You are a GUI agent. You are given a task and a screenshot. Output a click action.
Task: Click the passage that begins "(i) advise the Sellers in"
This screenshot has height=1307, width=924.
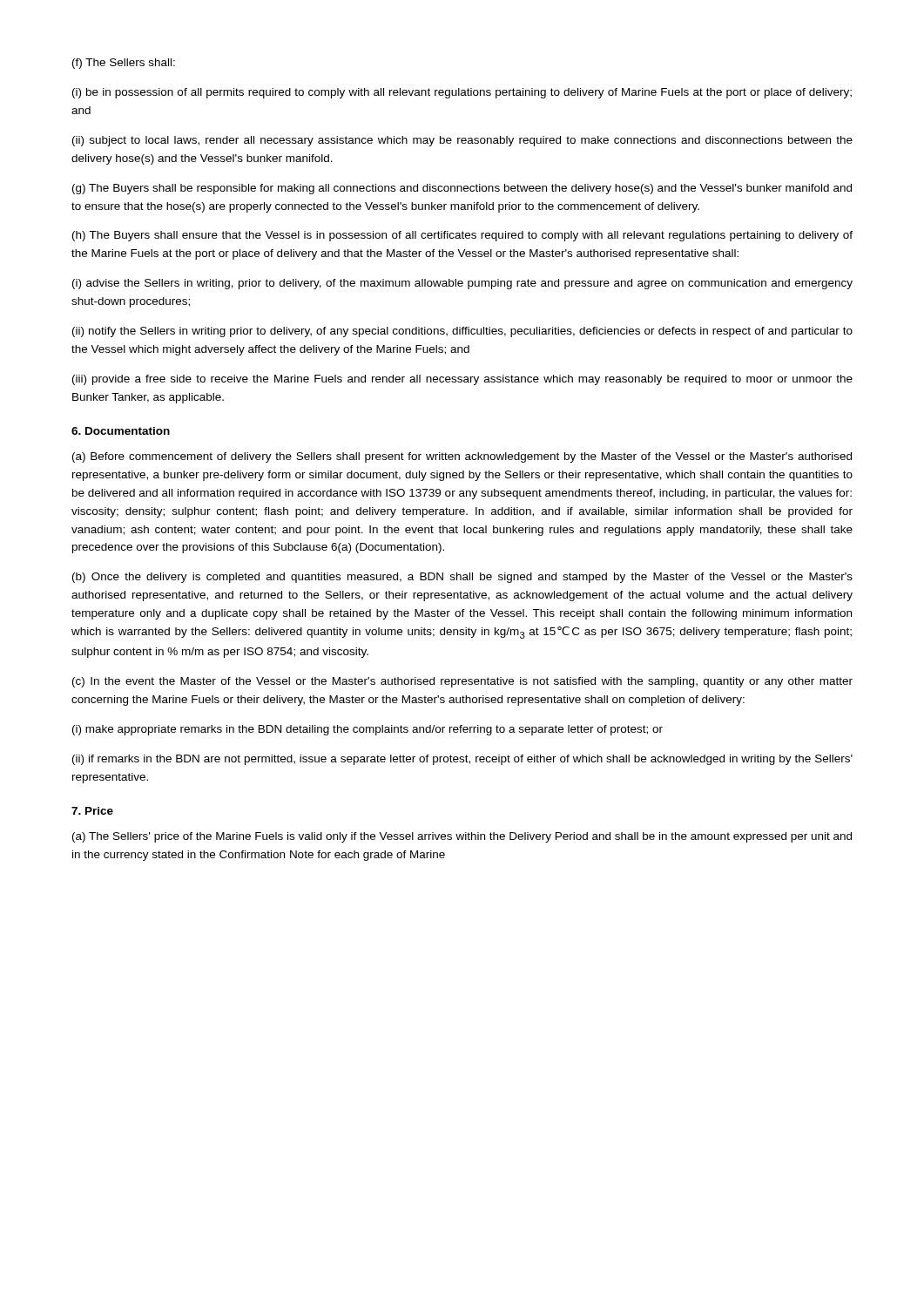462,292
